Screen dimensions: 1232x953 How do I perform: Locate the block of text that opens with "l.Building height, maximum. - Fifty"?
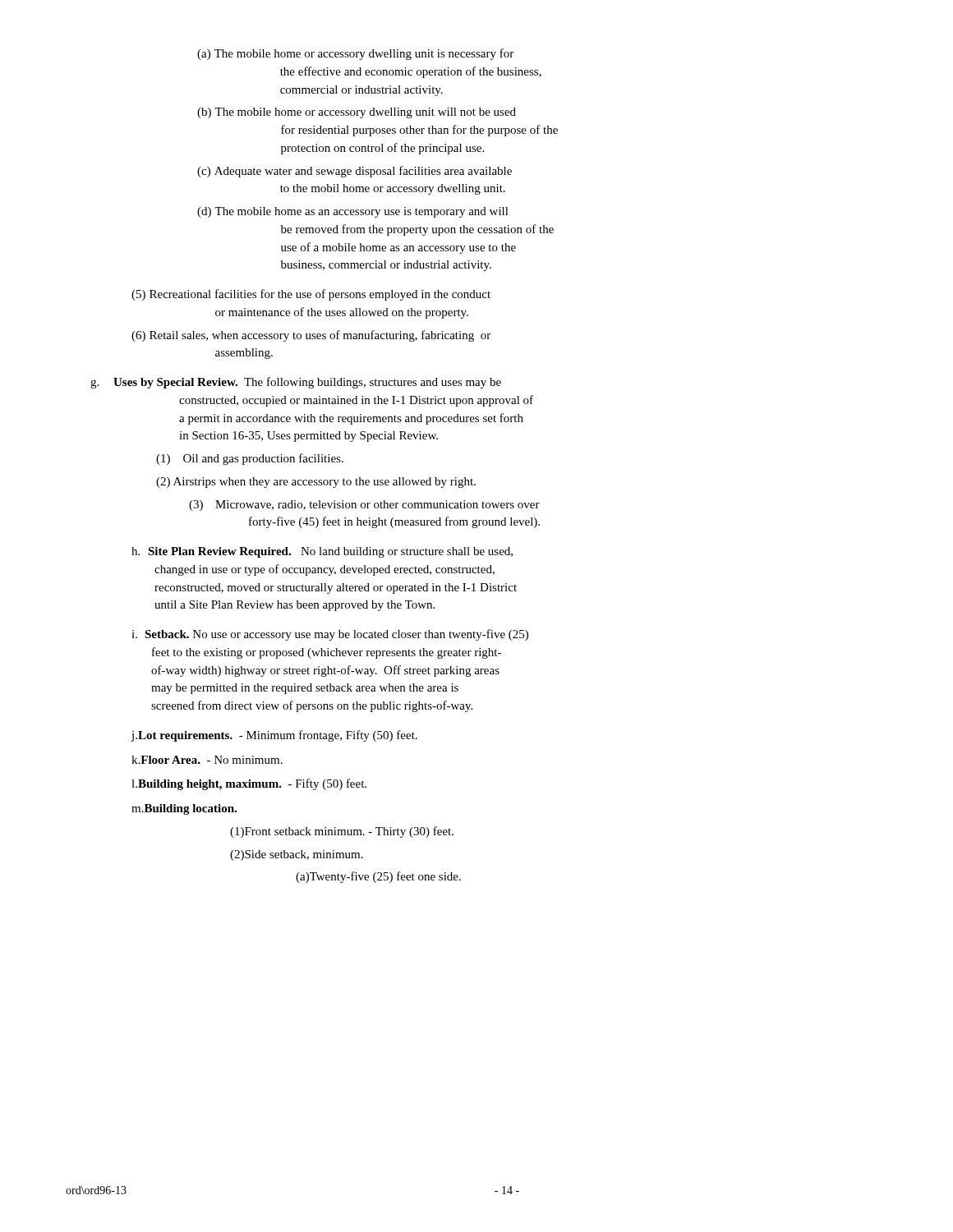coord(249,784)
